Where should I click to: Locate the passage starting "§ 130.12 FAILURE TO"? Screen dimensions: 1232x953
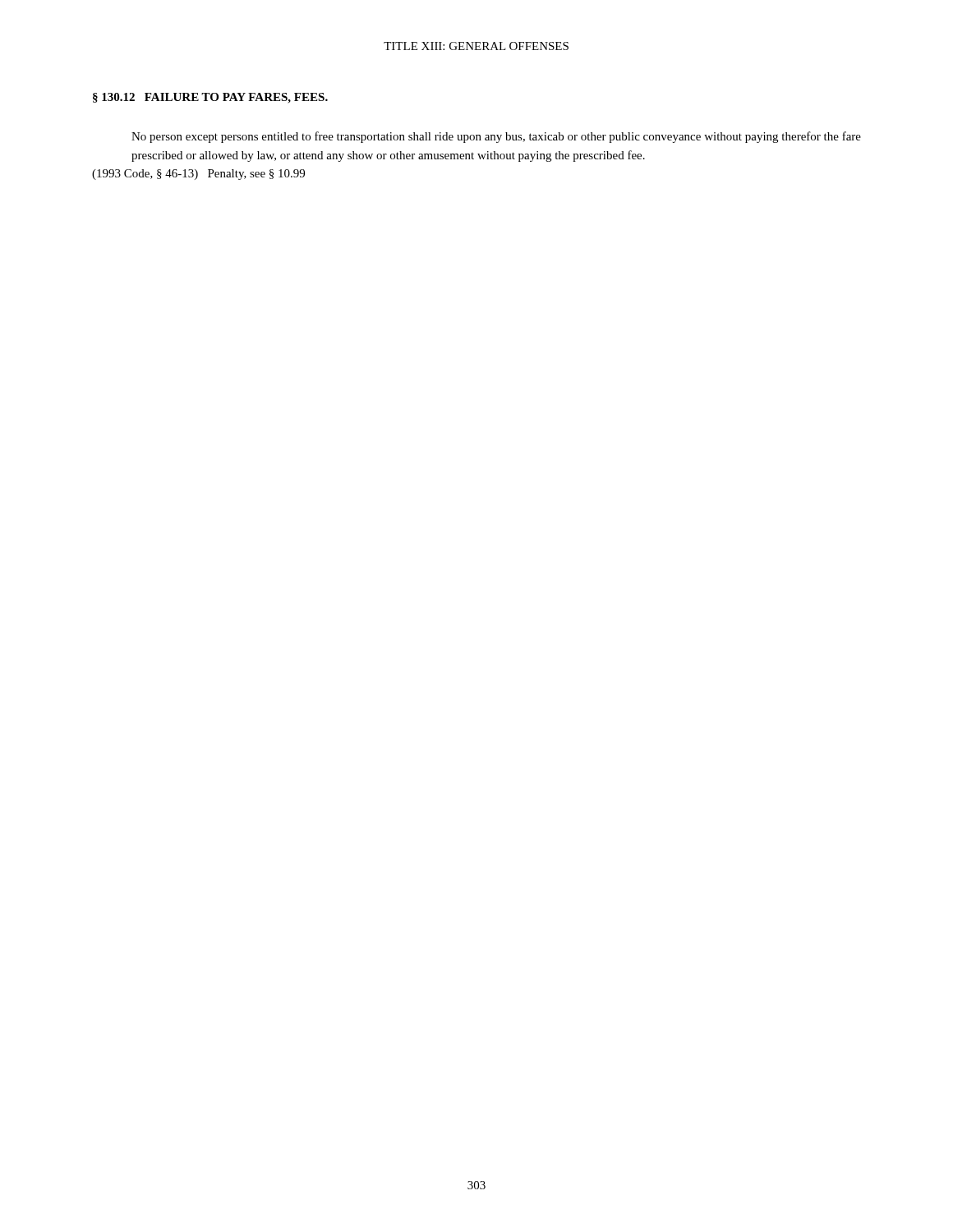coord(210,97)
